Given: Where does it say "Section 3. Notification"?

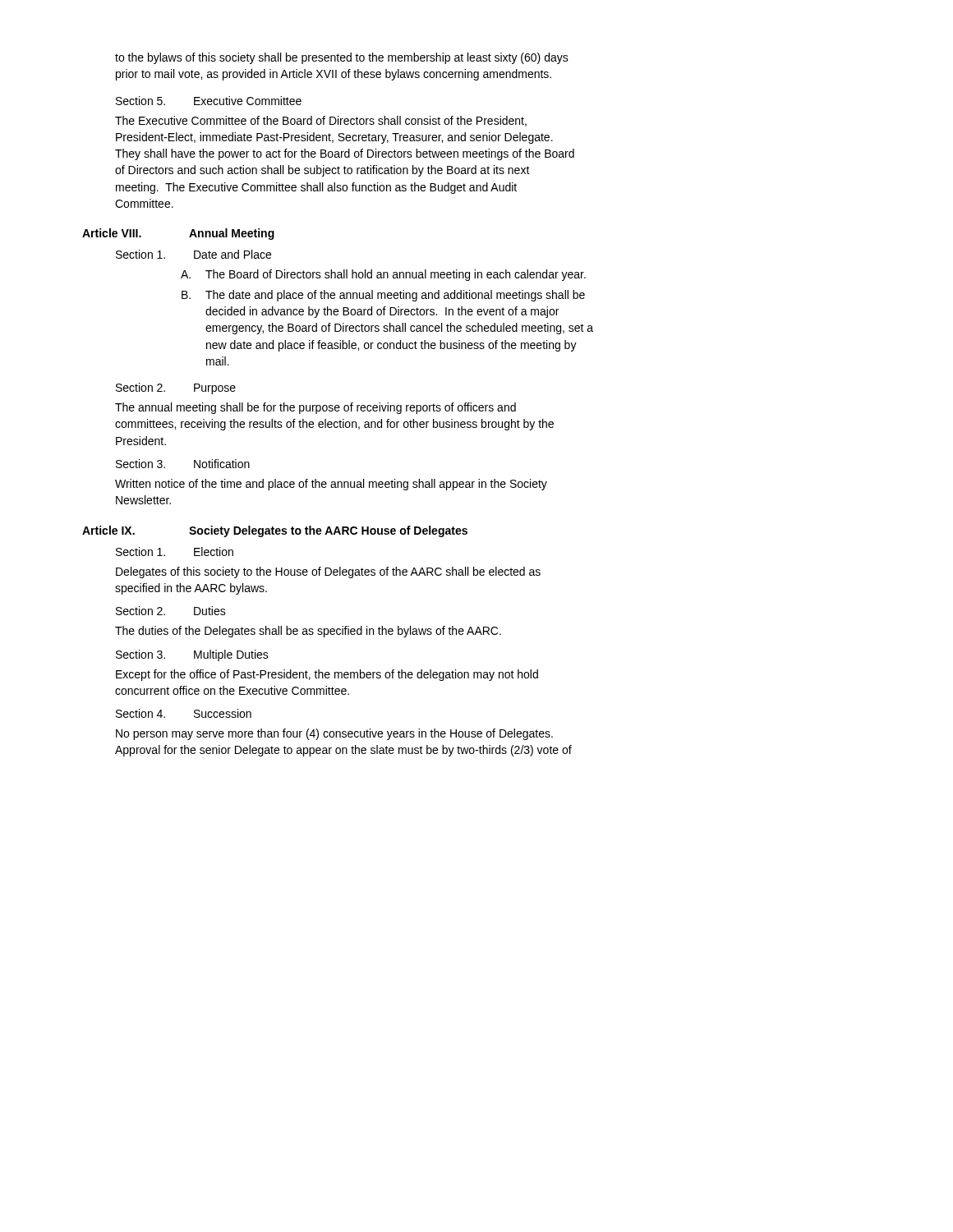Looking at the screenshot, I should pyautogui.click(x=182, y=464).
